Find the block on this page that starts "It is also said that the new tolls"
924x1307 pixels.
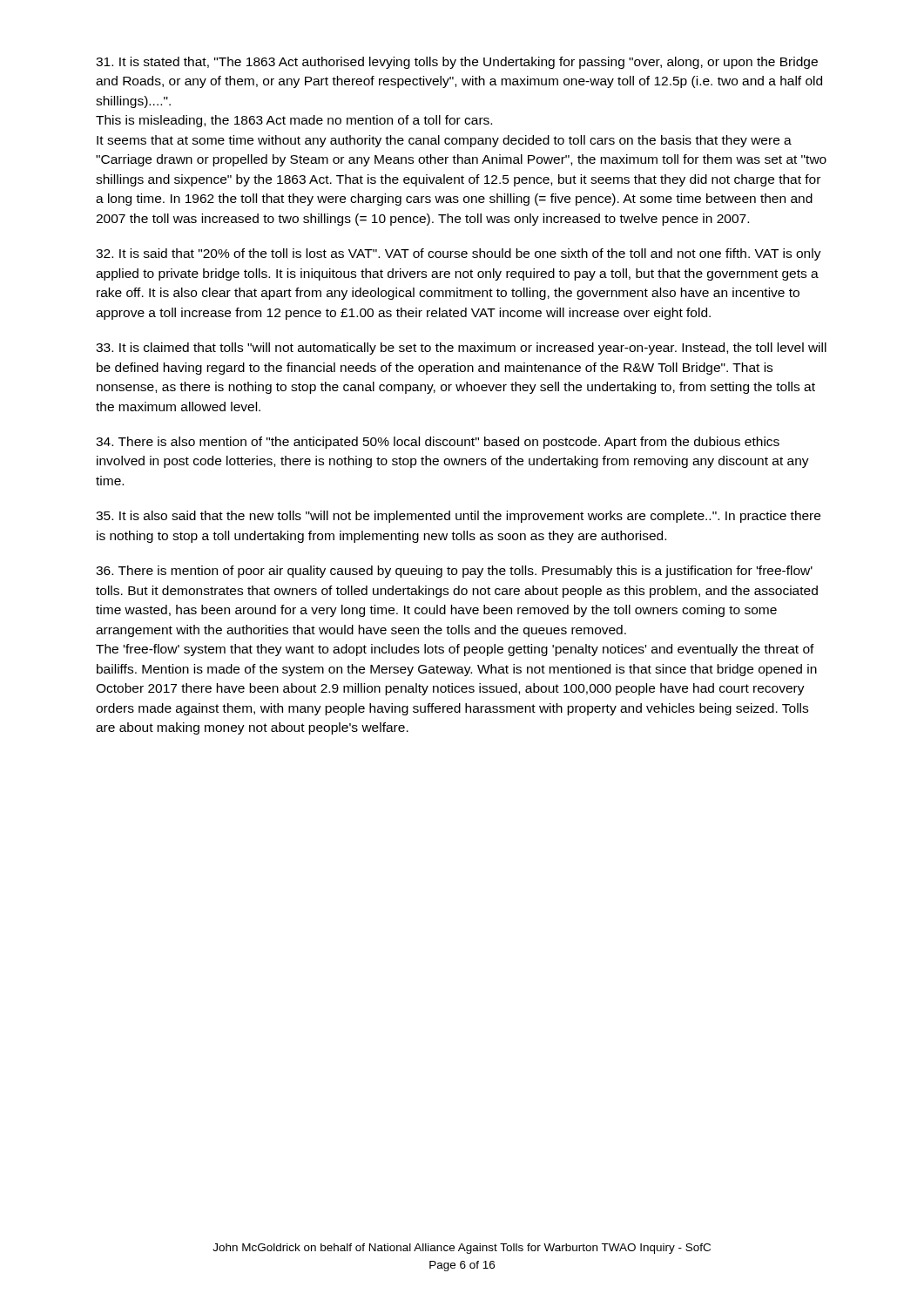click(462, 526)
